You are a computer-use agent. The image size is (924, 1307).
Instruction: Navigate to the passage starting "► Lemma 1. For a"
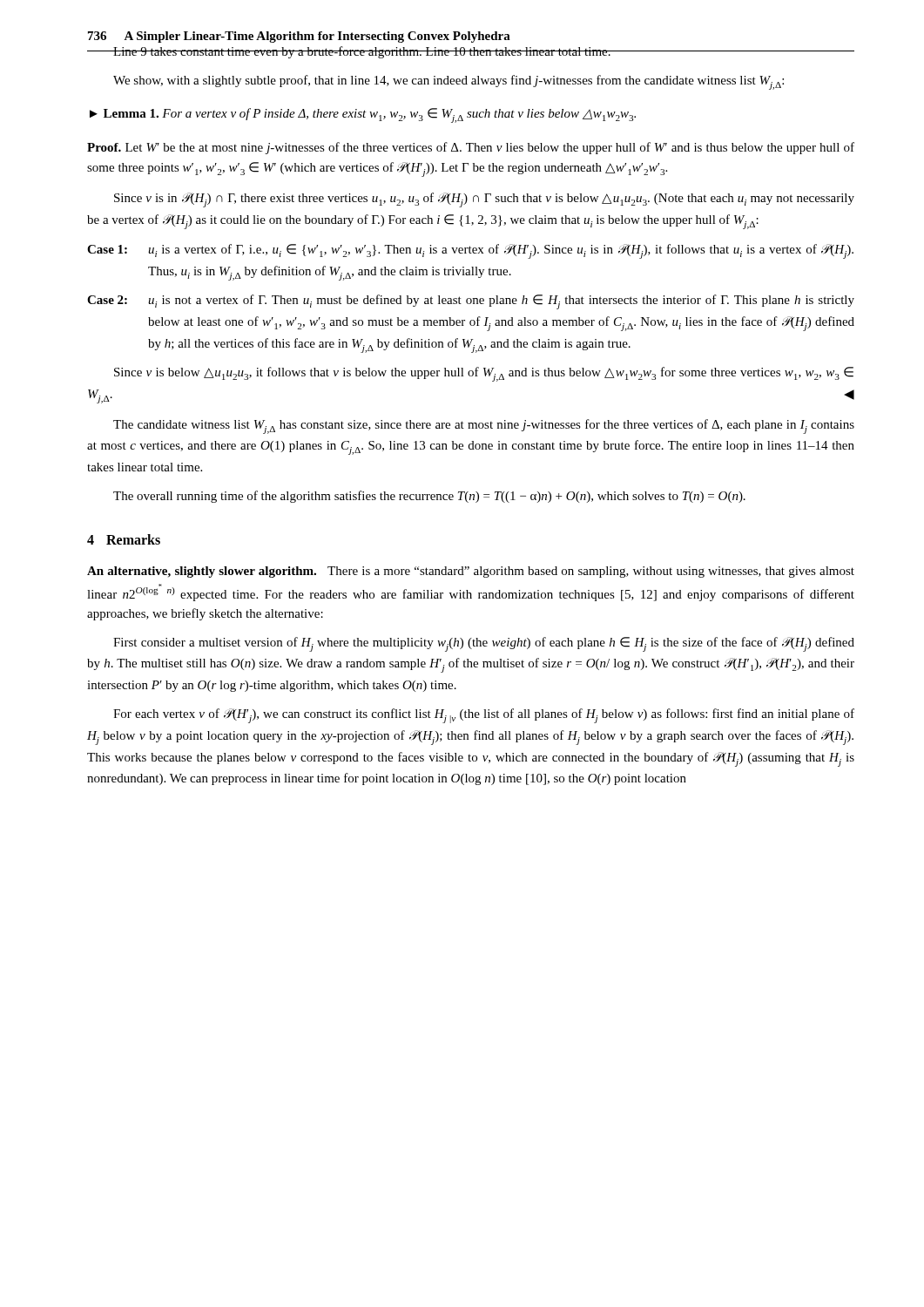click(471, 115)
